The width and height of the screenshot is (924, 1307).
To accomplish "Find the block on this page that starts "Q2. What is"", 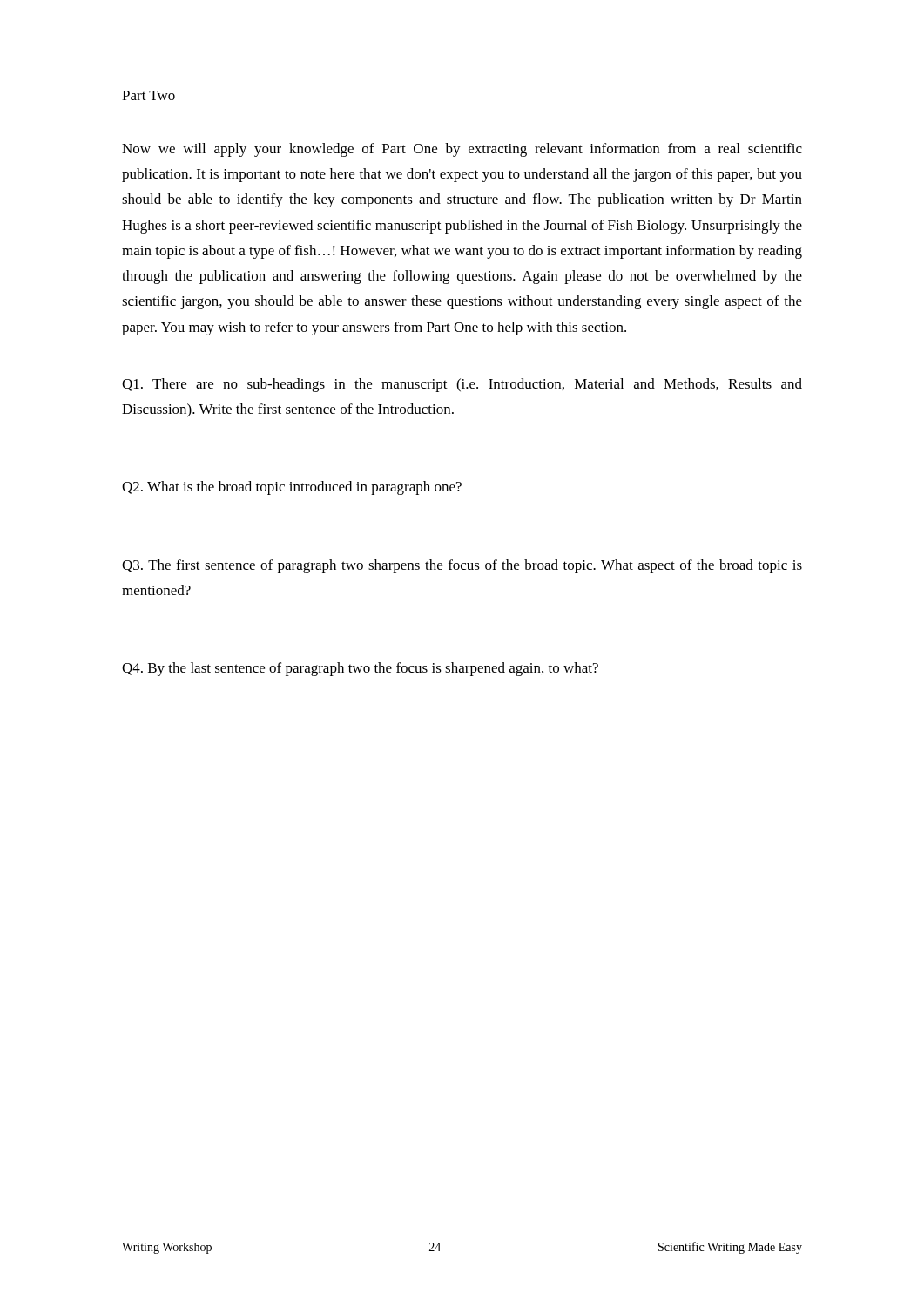I will coord(292,487).
